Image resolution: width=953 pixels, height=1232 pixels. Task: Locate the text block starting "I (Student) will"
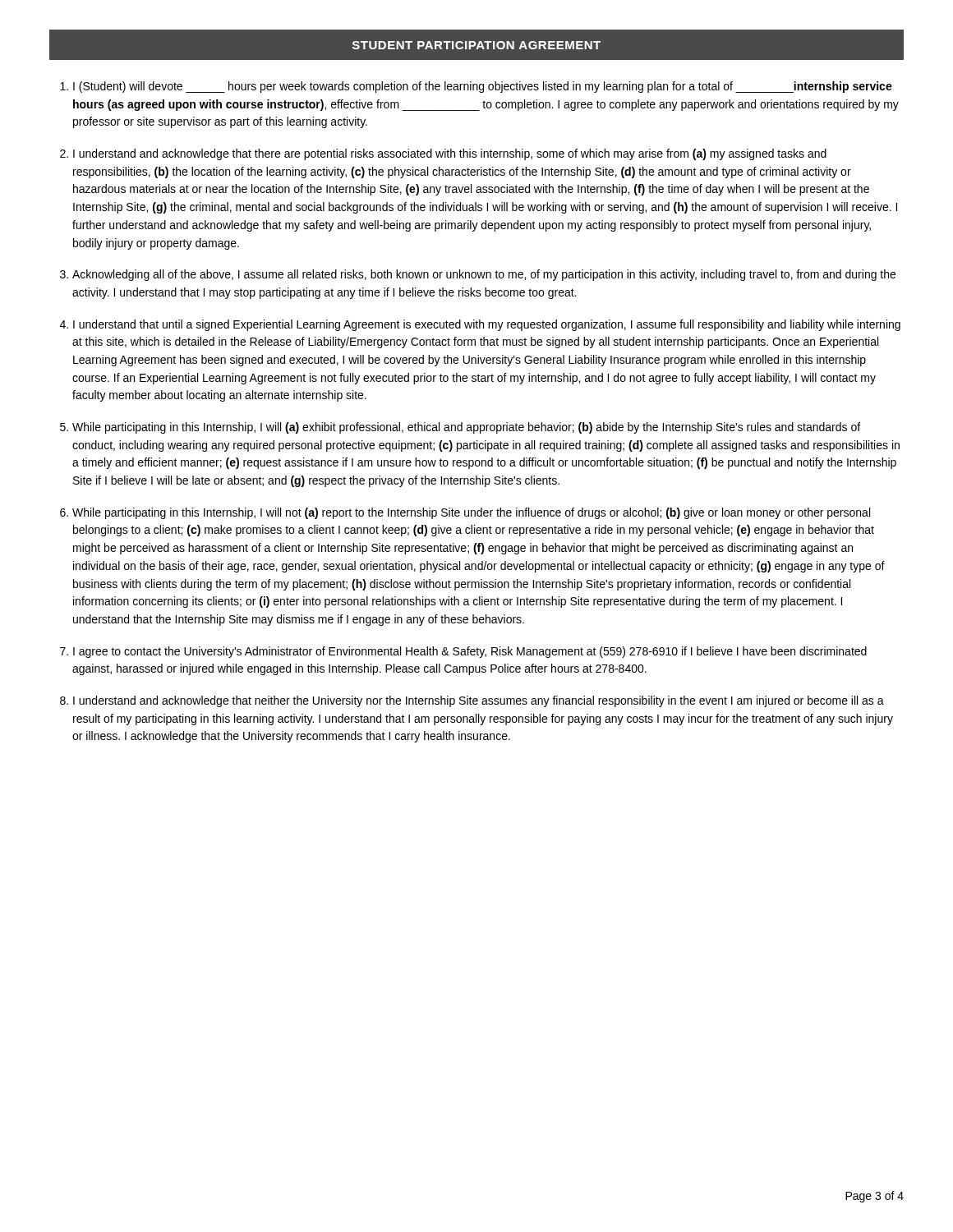coord(486,104)
